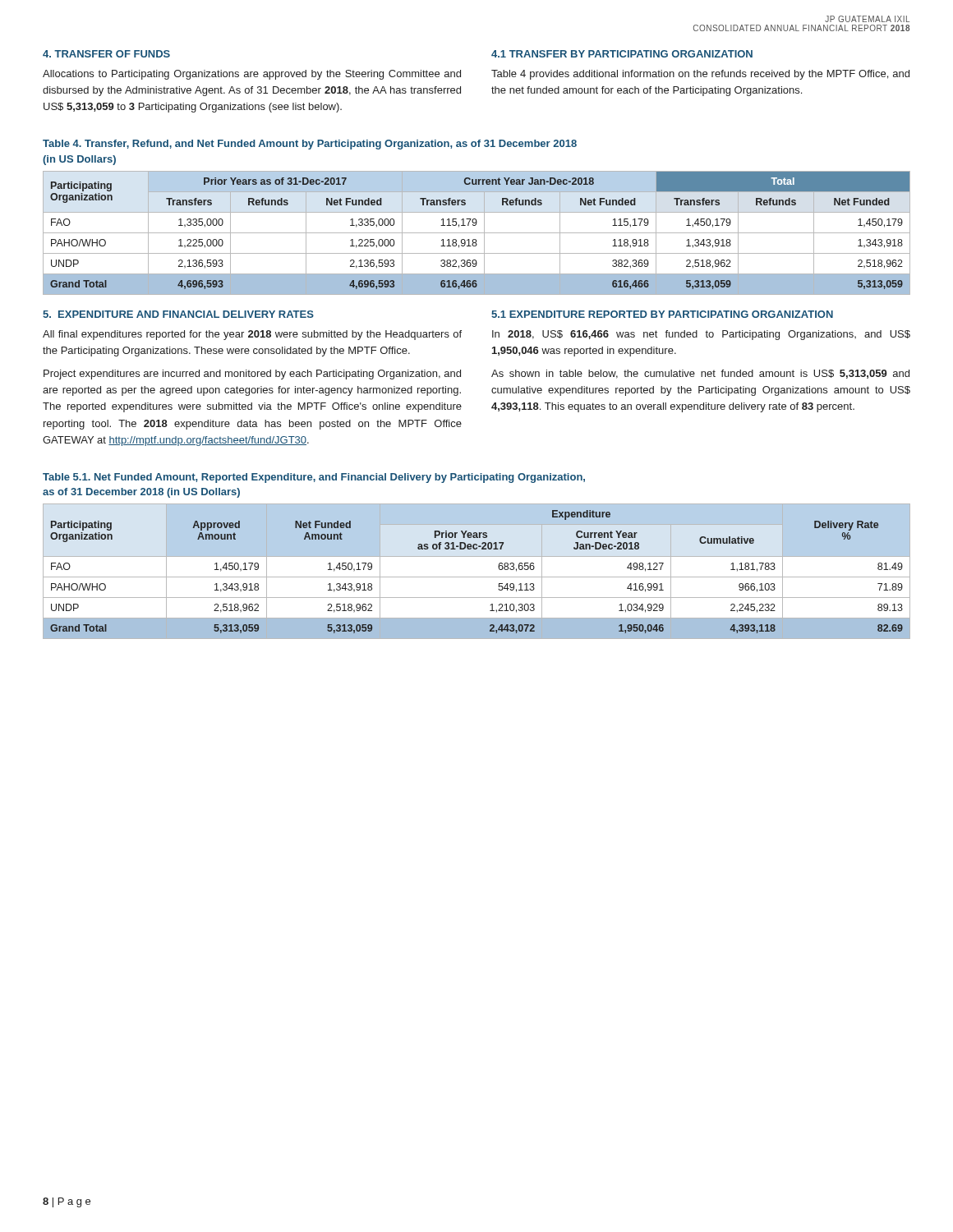Screen dimensions: 1232x953
Task: Locate the text block containing "Table 4 provides additional information on"
Action: 701,82
